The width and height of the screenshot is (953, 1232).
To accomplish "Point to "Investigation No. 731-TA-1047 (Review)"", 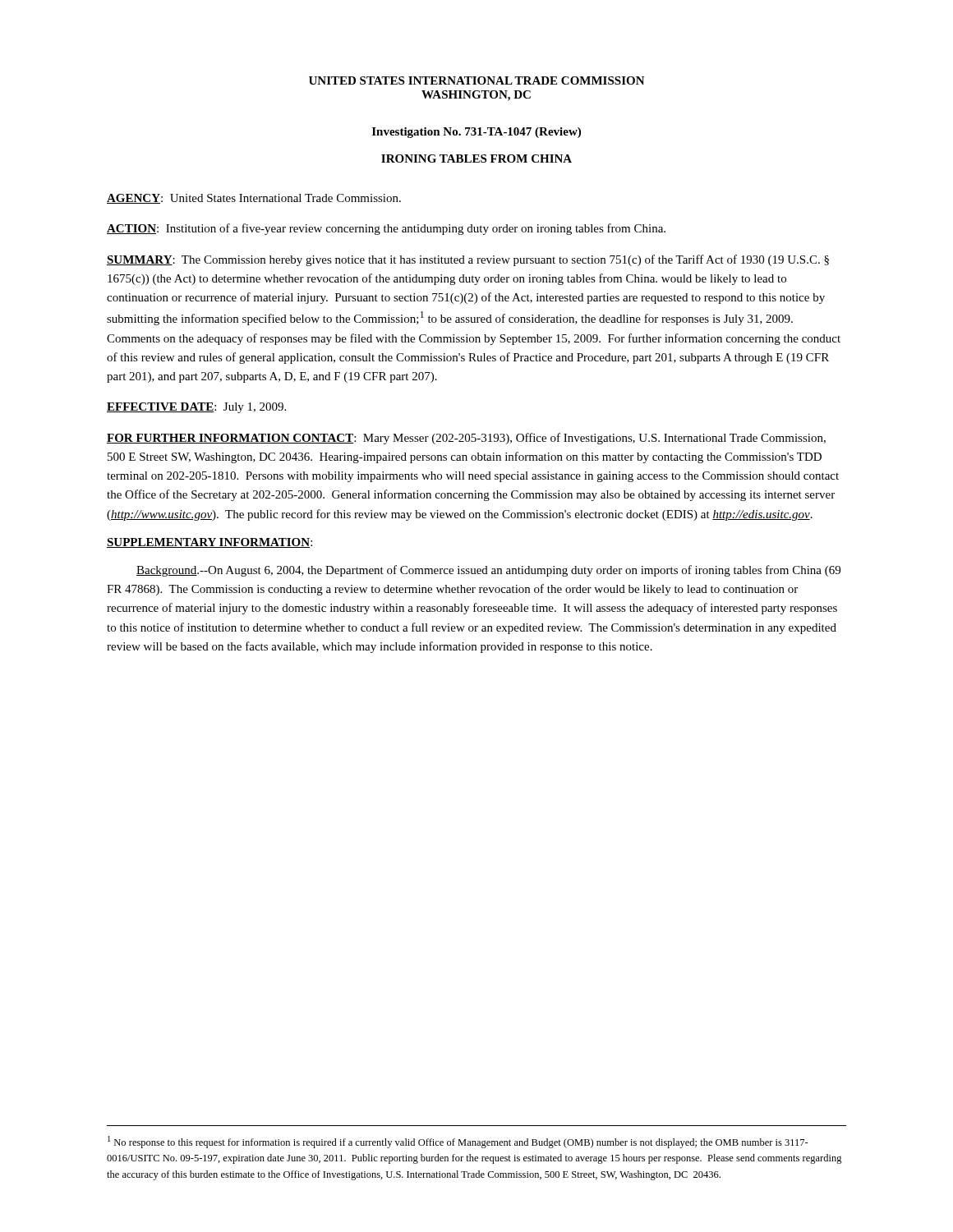I will (476, 131).
